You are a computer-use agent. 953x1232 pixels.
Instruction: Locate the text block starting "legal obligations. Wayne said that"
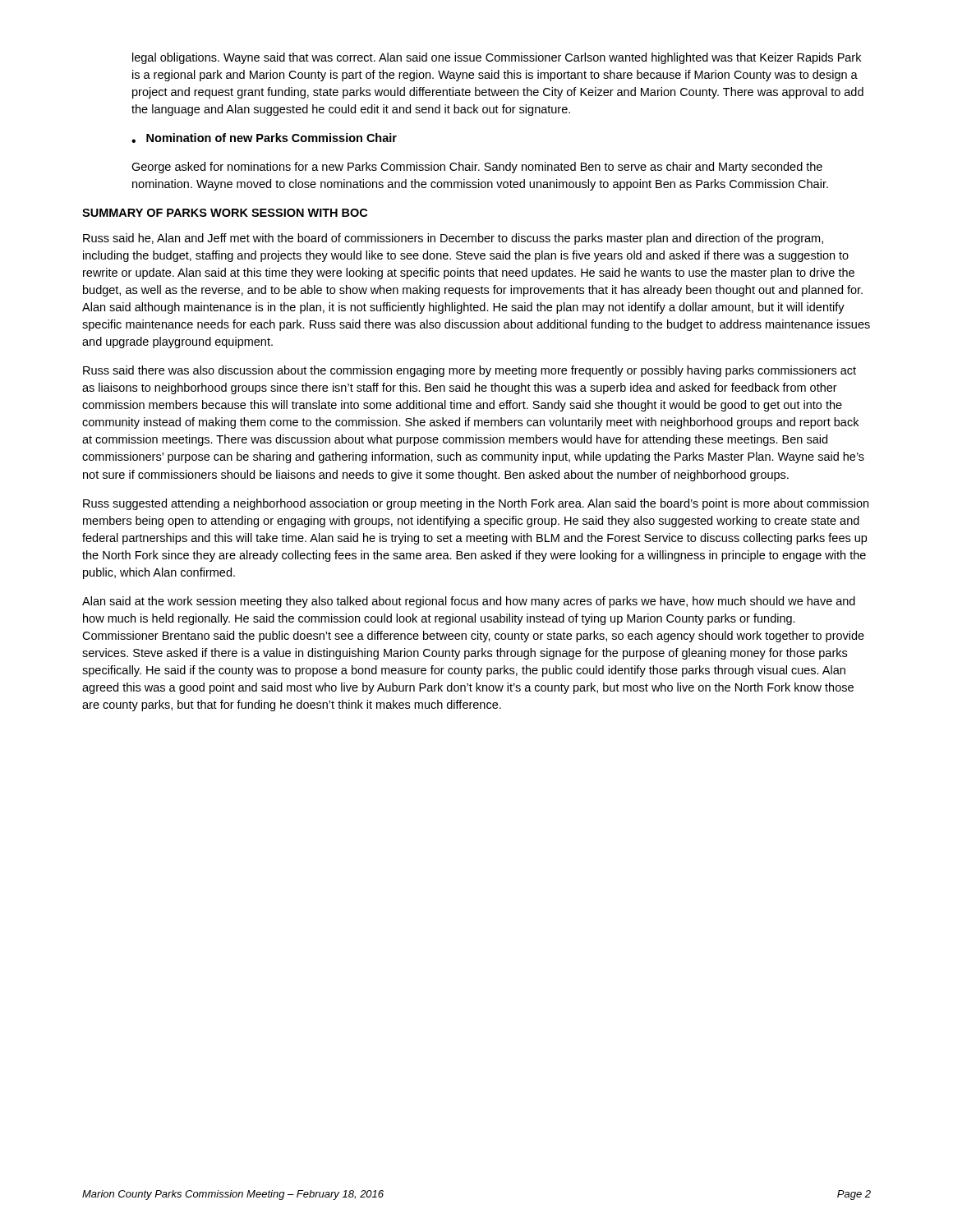[x=501, y=84]
